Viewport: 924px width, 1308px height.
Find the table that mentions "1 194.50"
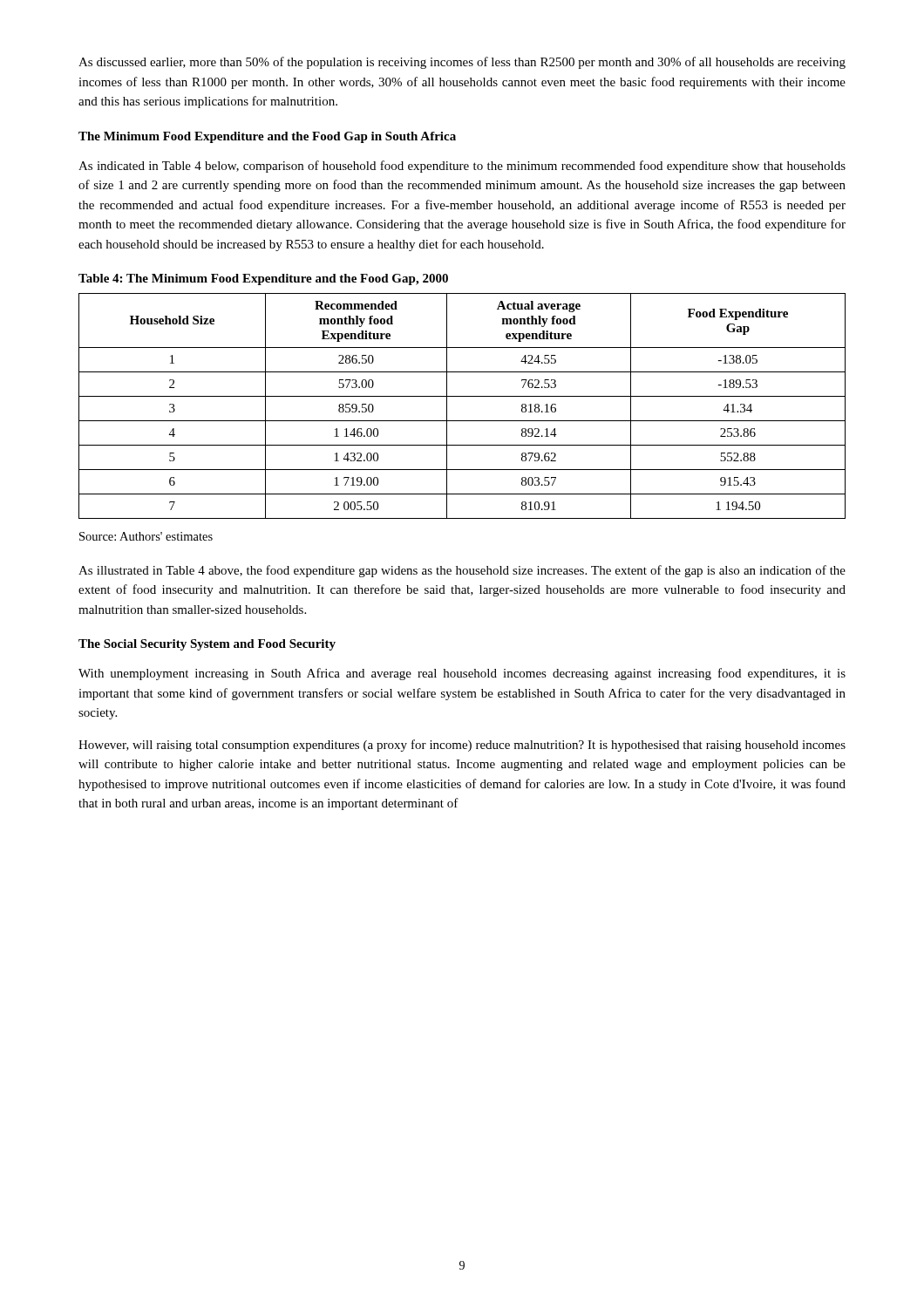pyautogui.click(x=462, y=406)
